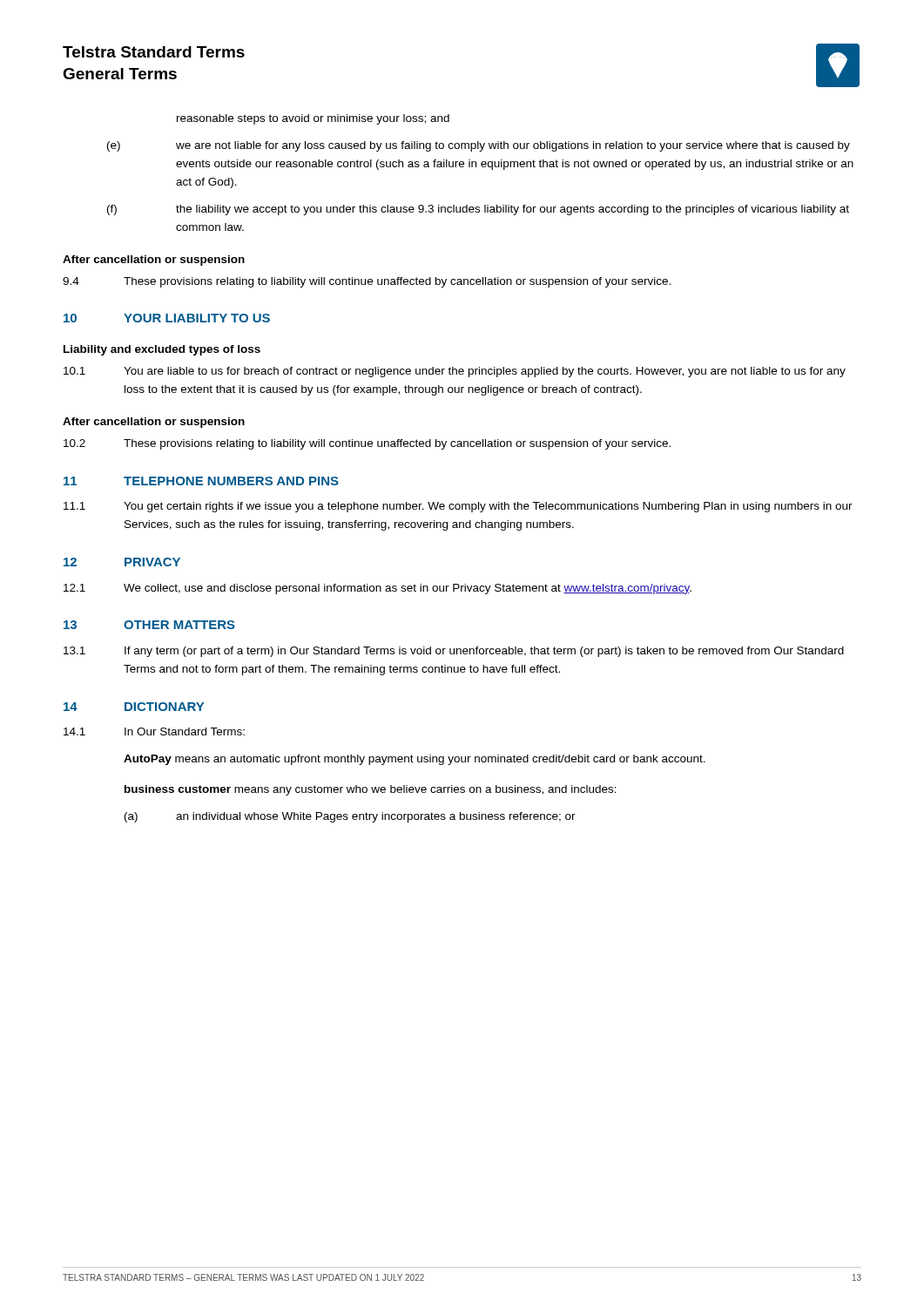Viewport: 924px width, 1307px height.
Task: Find the section header on this page that starts "Liability and excluded types of"
Action: click(162, 349)
